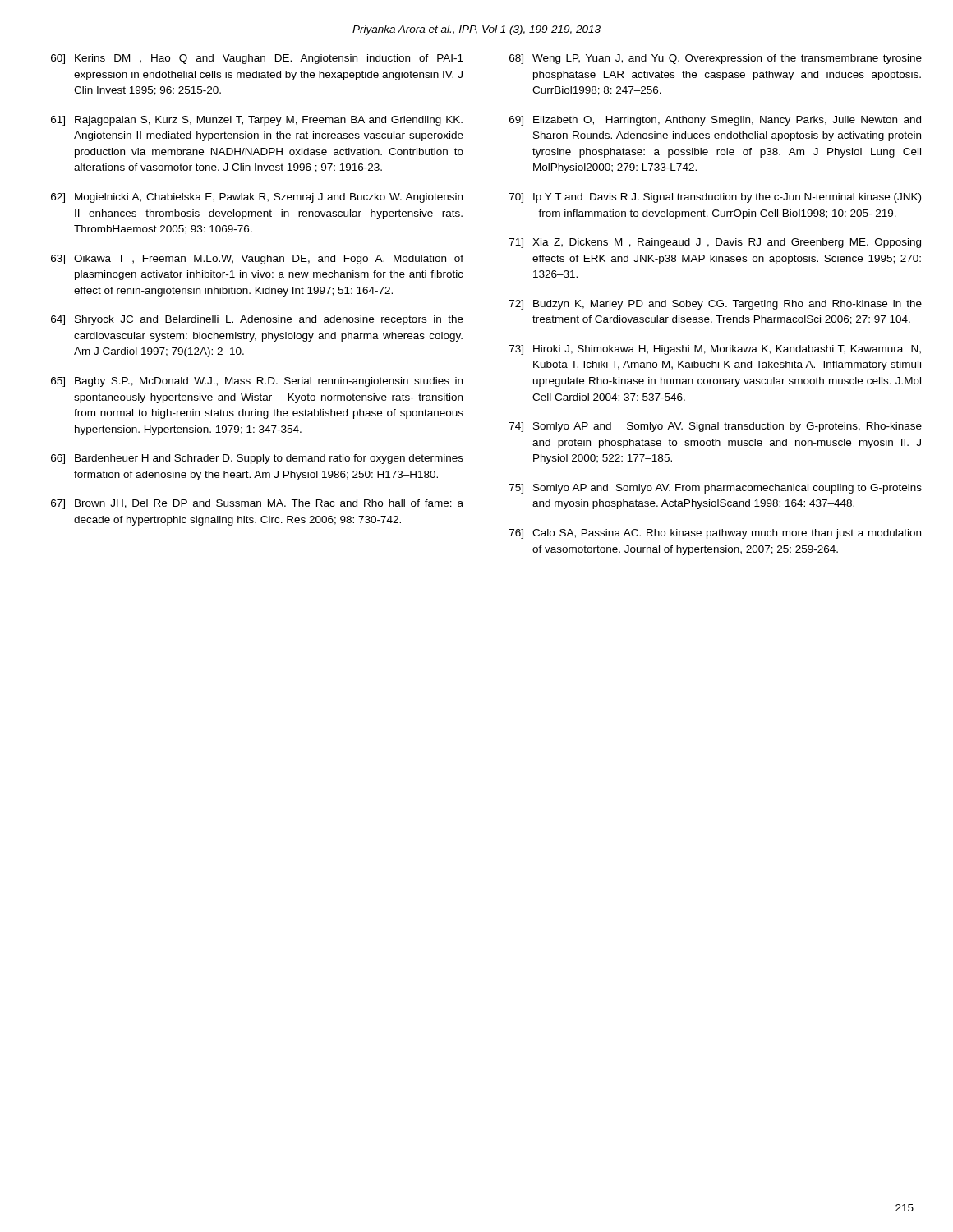This screenshot has height=1232, width=953.
Task: Where is the passage that starts "69] Elizabeth O, Harrington, Anthony Smeglin, Nancy"?
Action: (x=706, y=144)
